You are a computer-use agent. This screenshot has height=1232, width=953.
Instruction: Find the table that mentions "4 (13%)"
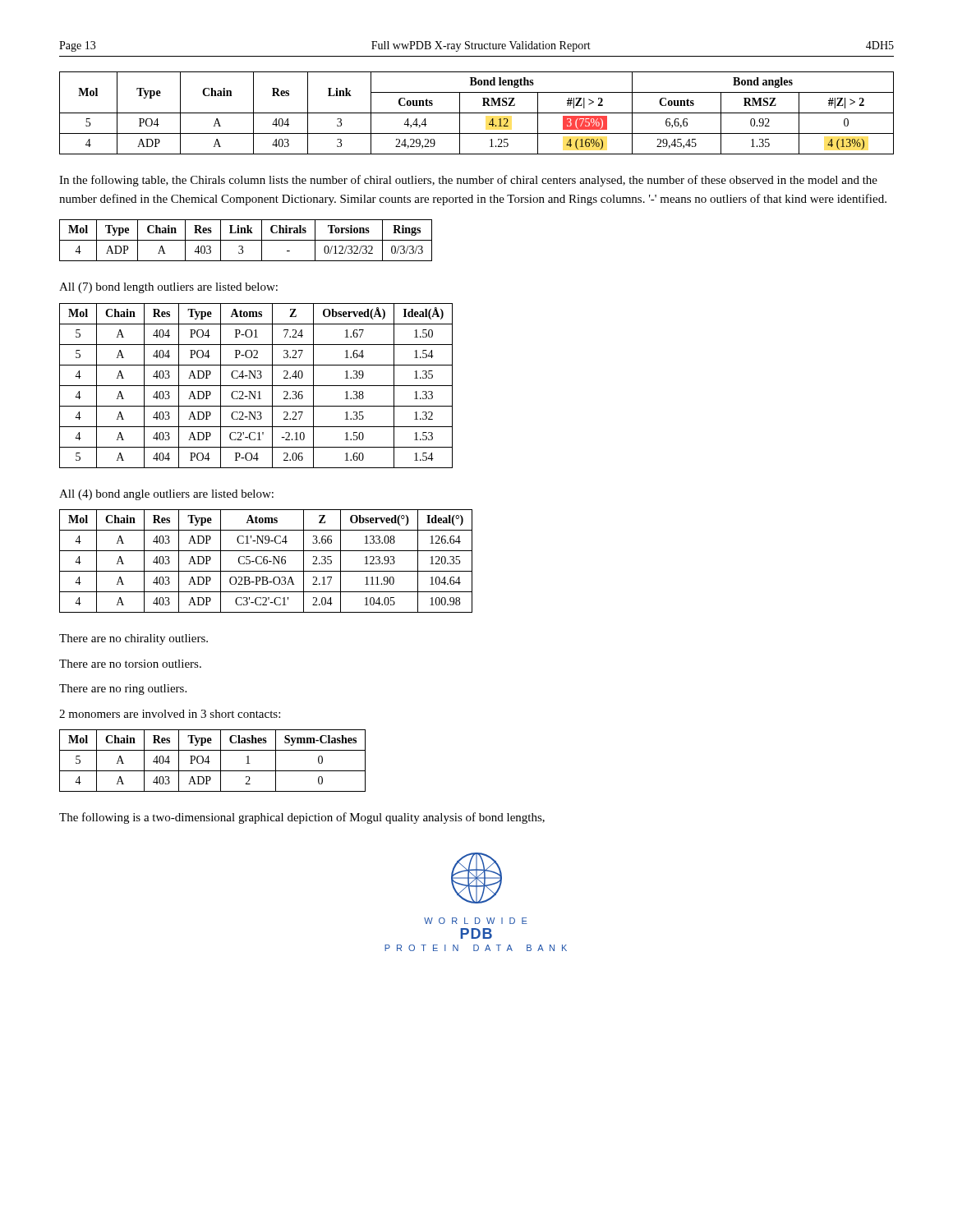pos(476,113)
